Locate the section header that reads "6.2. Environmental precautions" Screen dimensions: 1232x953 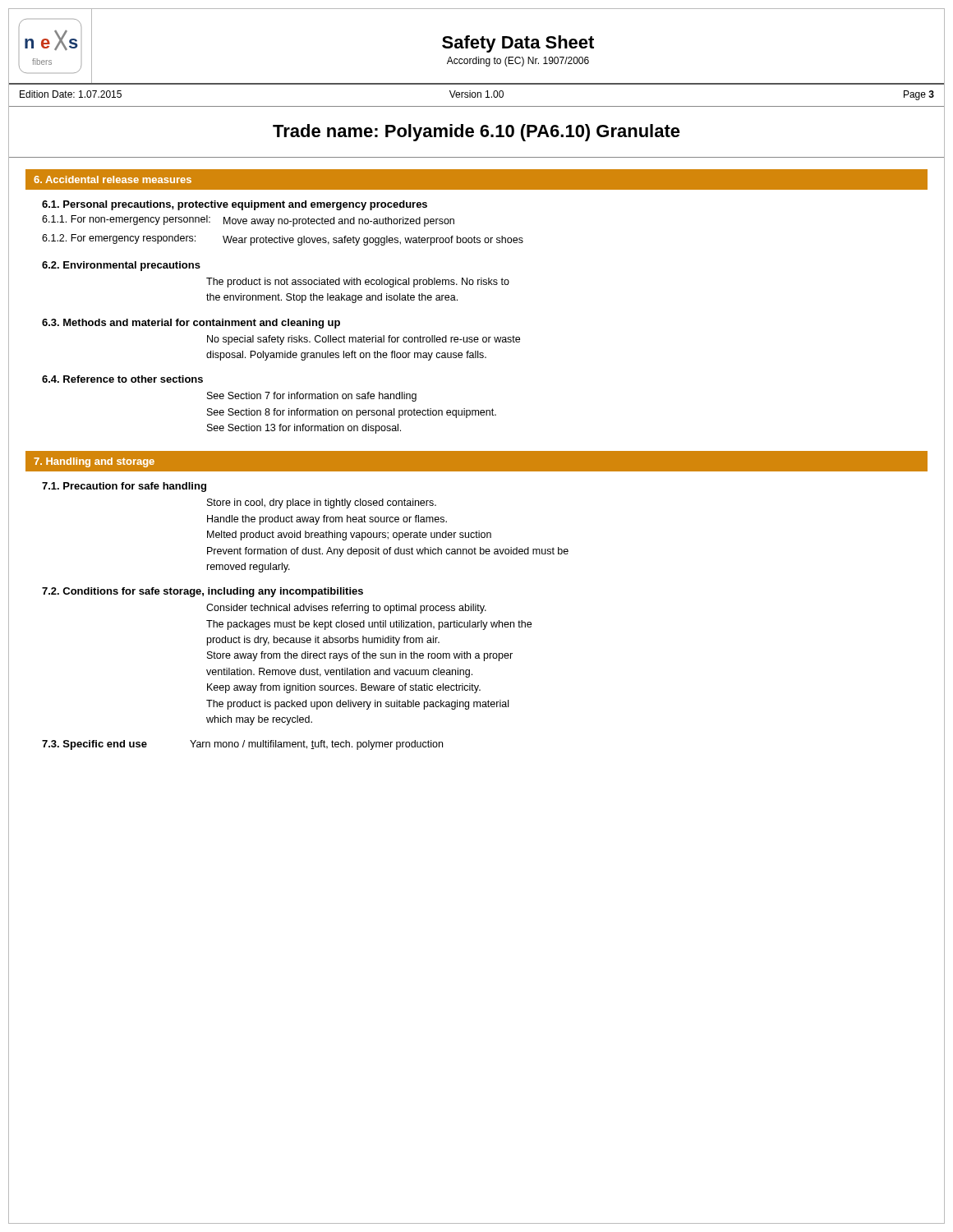121,265
